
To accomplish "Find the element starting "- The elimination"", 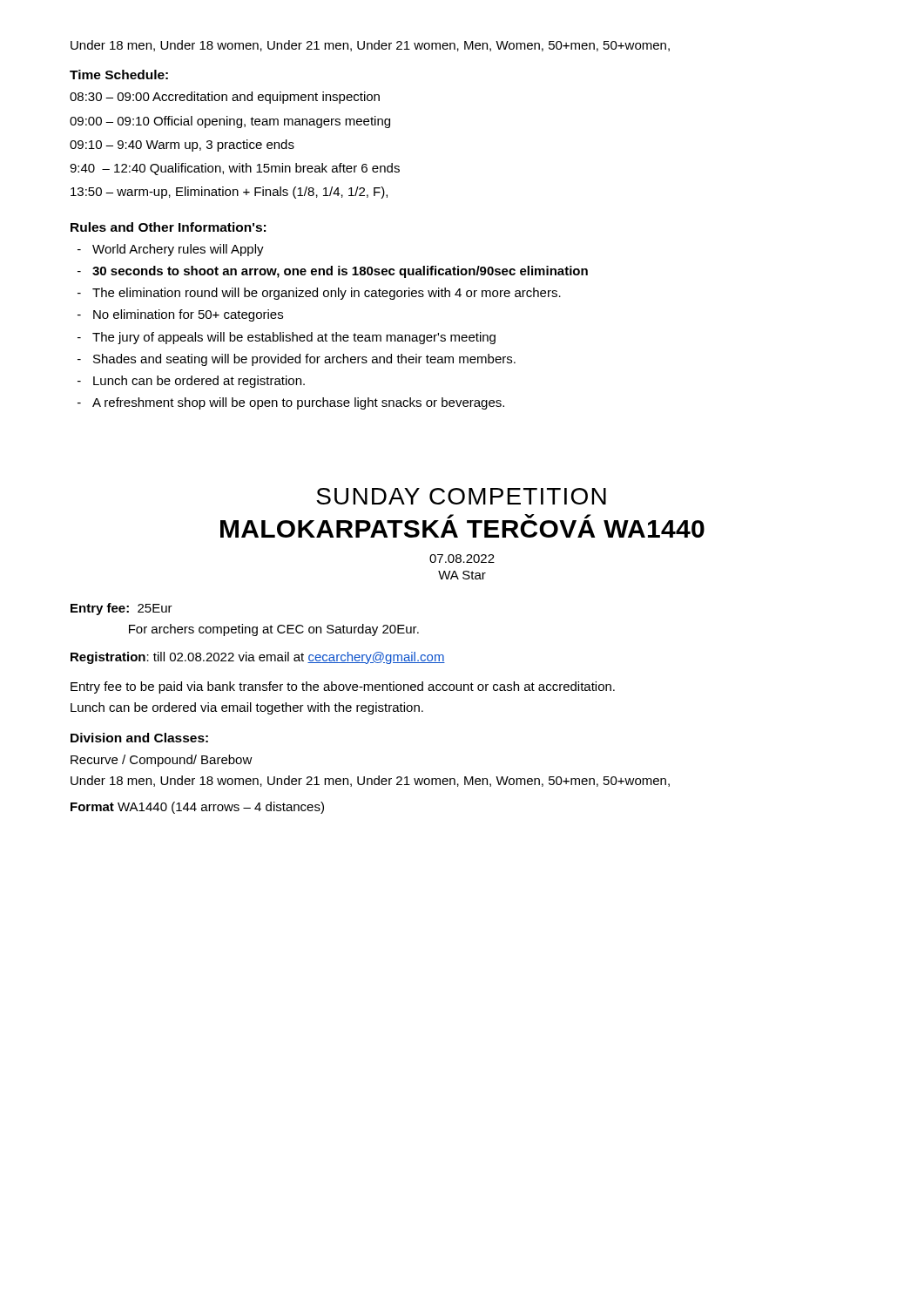I will (315, 292).
